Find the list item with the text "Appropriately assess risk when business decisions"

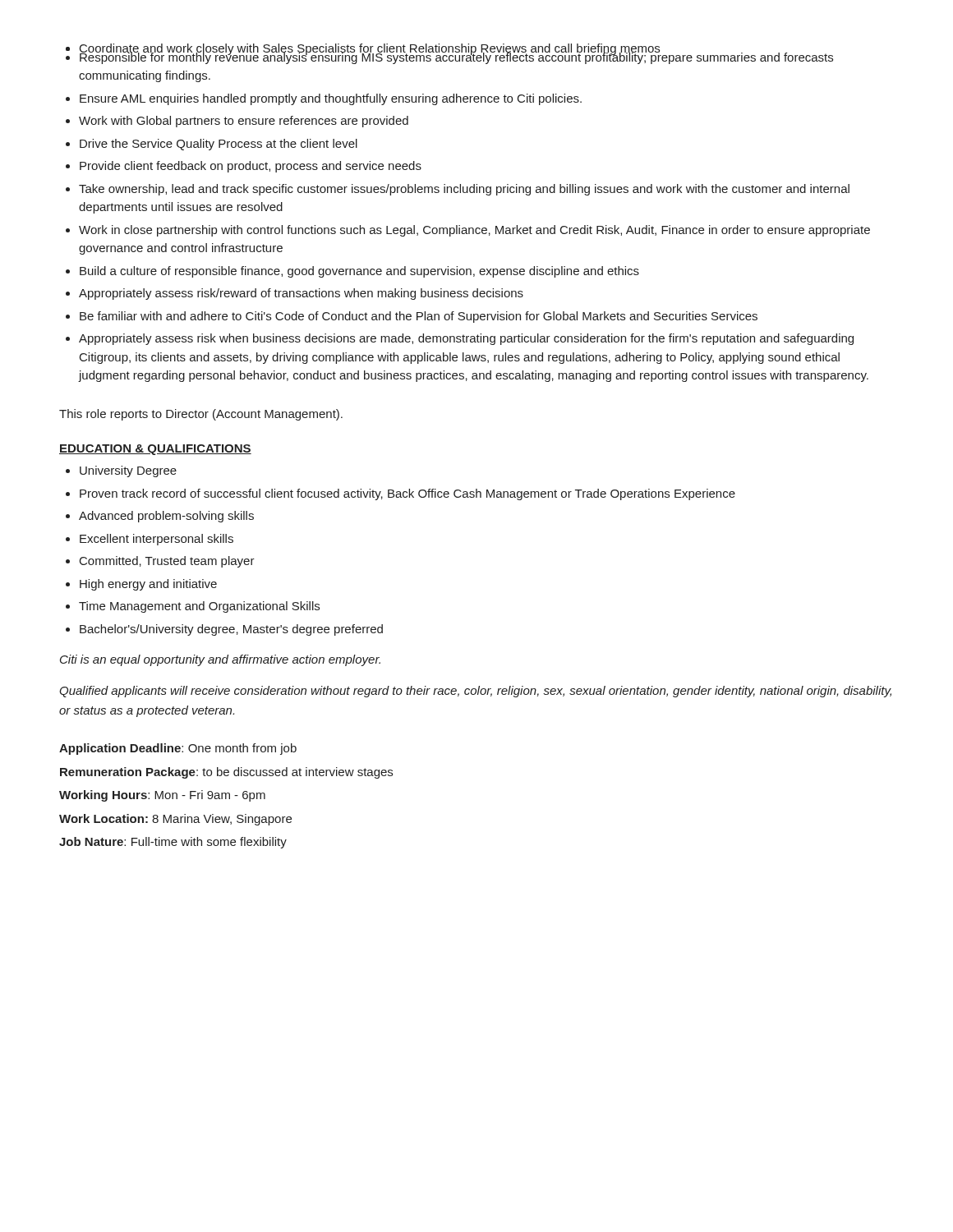coord(486,357)
